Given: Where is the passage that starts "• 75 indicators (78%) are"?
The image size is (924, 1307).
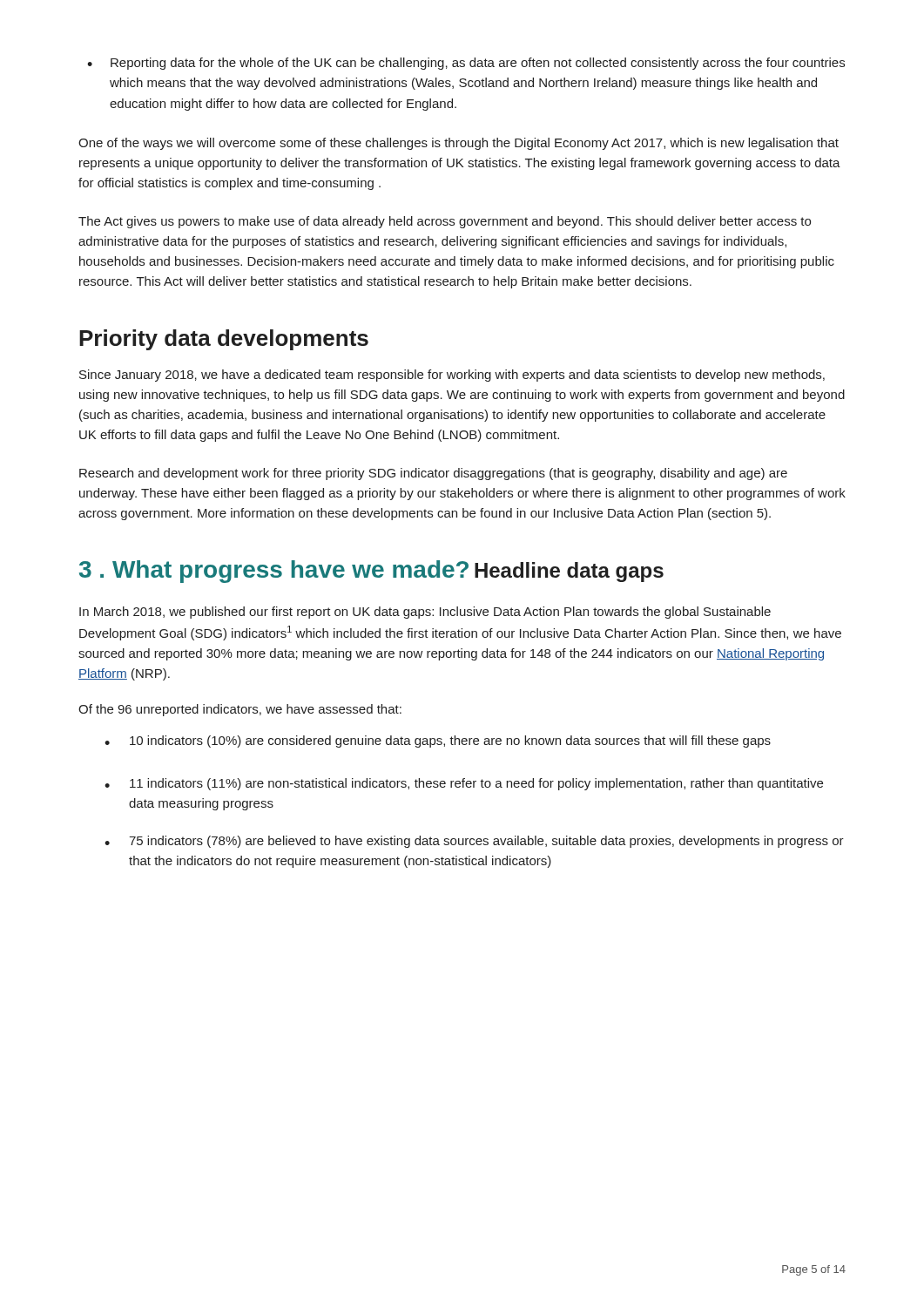Looking at the screenshot, I should tap(475, 851).
